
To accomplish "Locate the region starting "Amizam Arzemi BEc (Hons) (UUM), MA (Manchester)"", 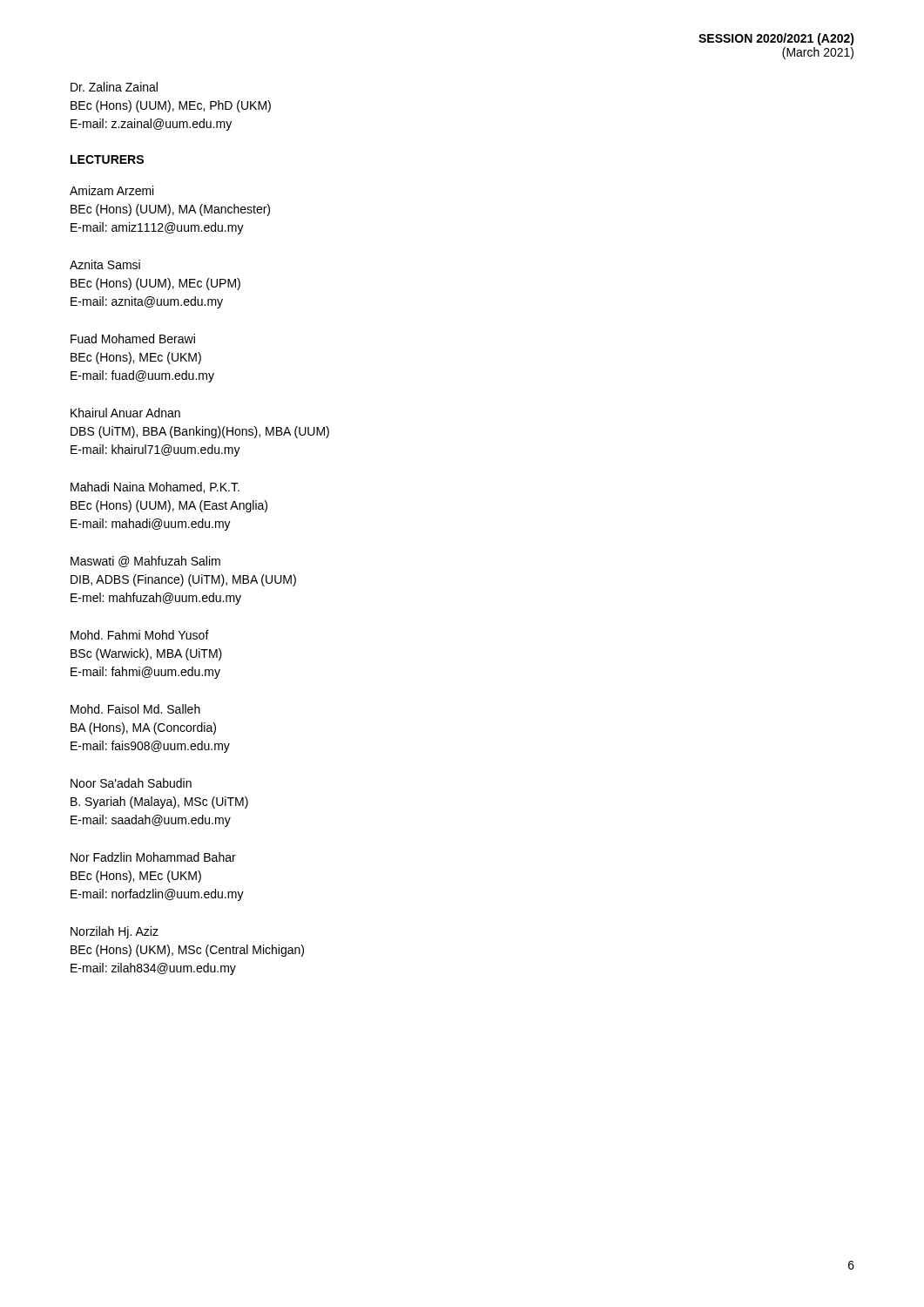I will [x=170, y=209].
